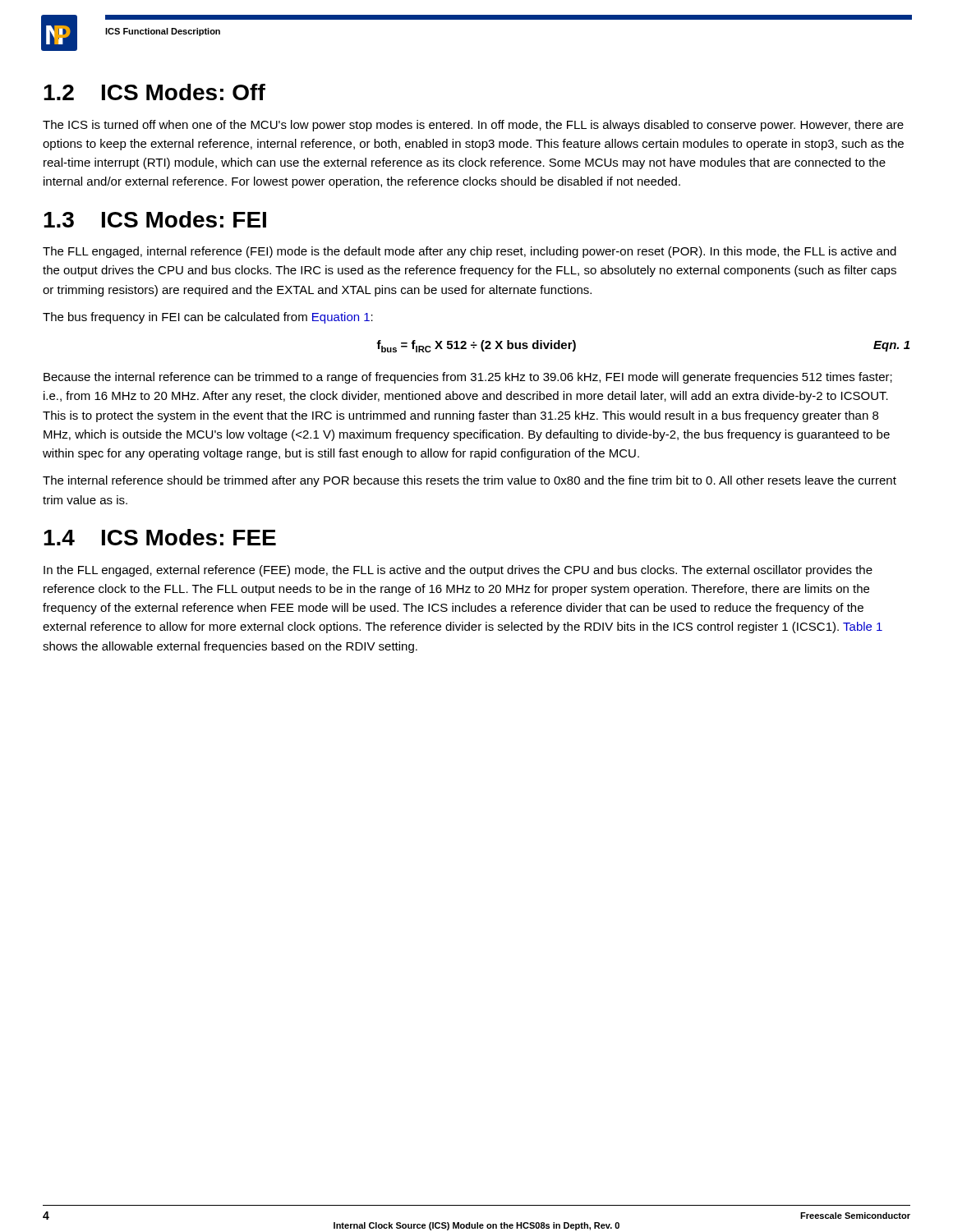Image resolution: width=953 pixels, height=1232 pixels.
Task: Locate the text block with the text "The FLL engaged, internal reference (FEI)"
Action: (470, 270)
